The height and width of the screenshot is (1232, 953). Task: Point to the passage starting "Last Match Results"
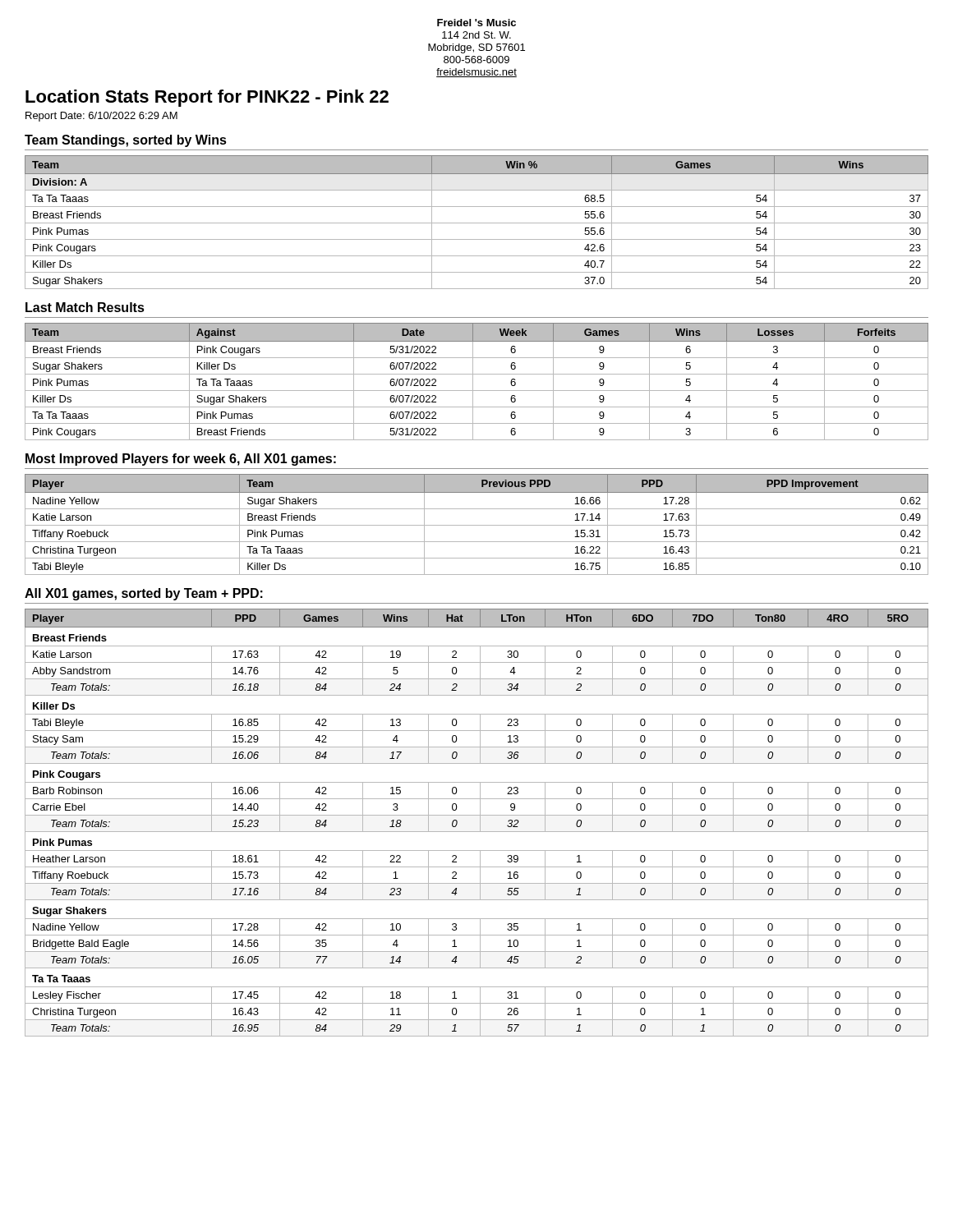(x=85, y=308)
